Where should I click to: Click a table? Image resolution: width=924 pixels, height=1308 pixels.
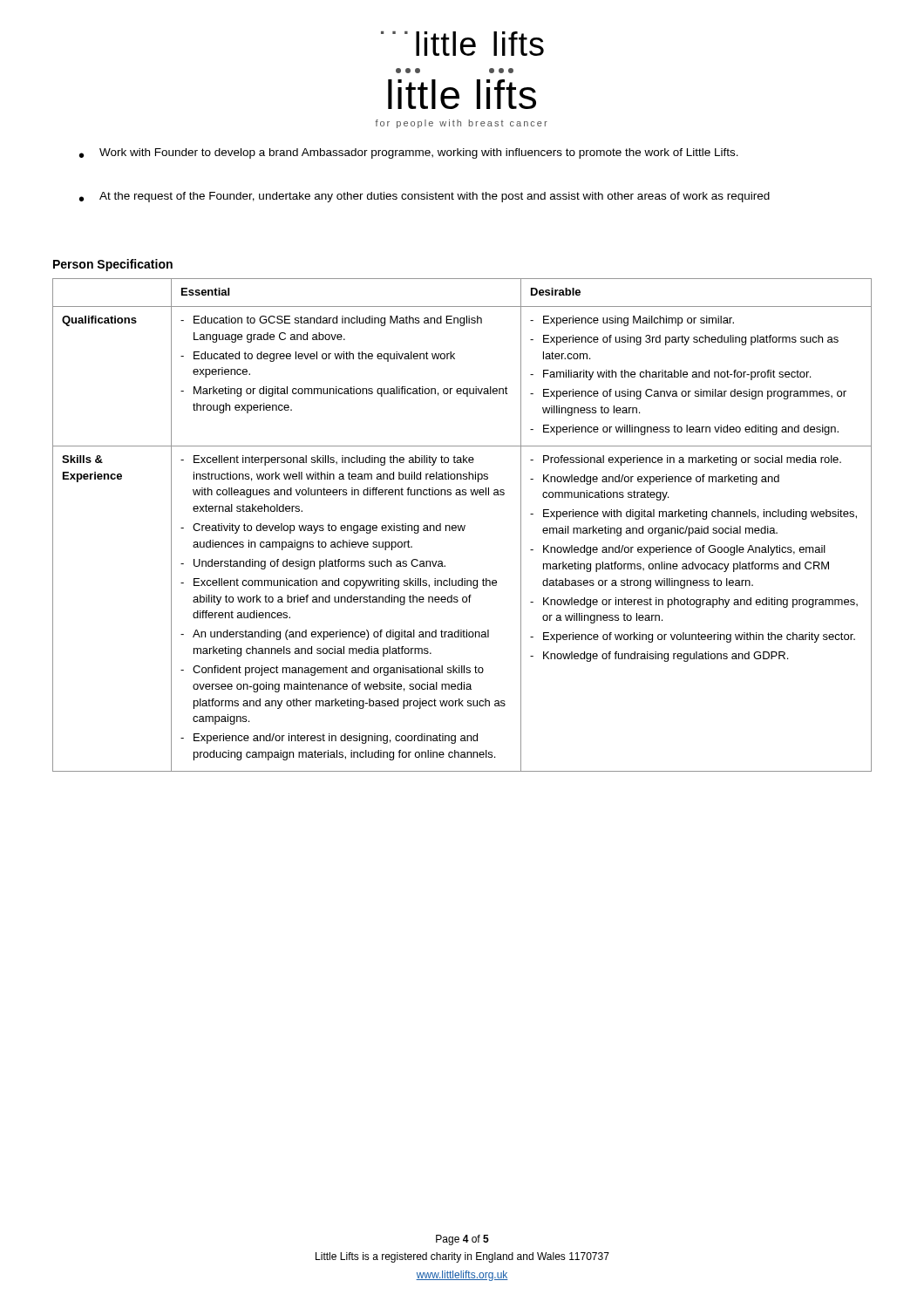pyautogui.click(x=462, y=525)
